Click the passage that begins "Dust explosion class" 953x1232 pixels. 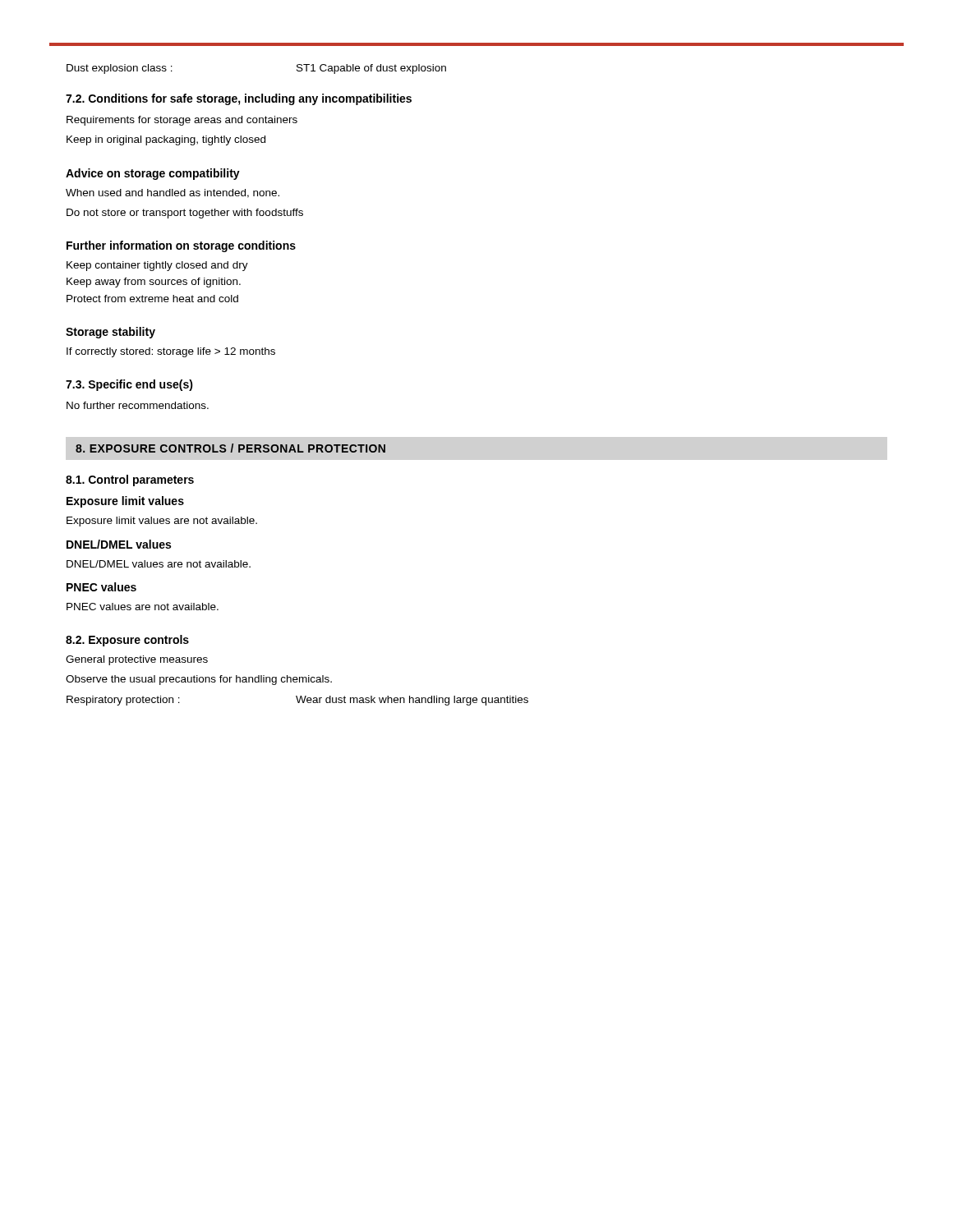coord(120,69)
